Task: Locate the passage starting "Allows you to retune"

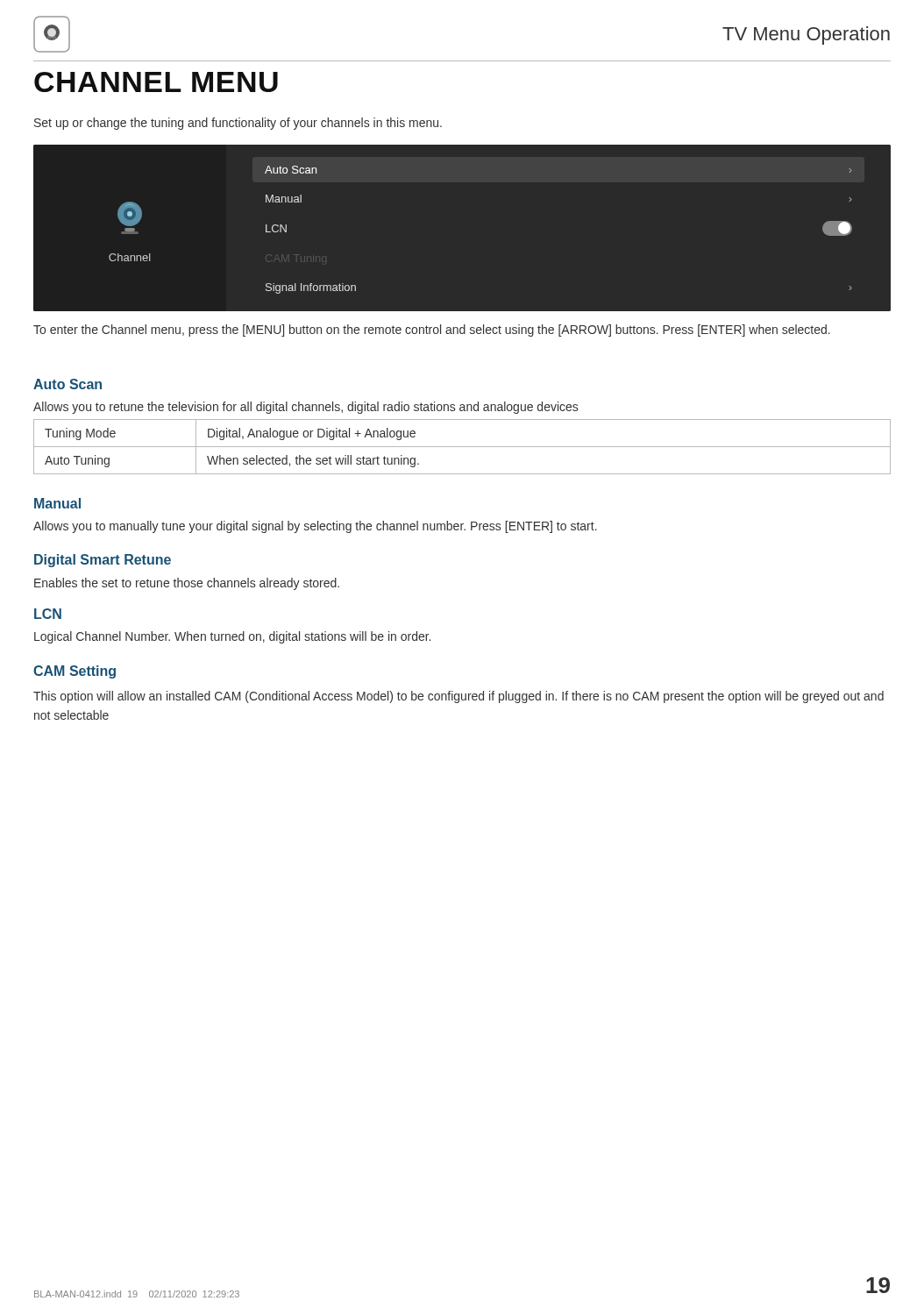Action: click(306, 407)
